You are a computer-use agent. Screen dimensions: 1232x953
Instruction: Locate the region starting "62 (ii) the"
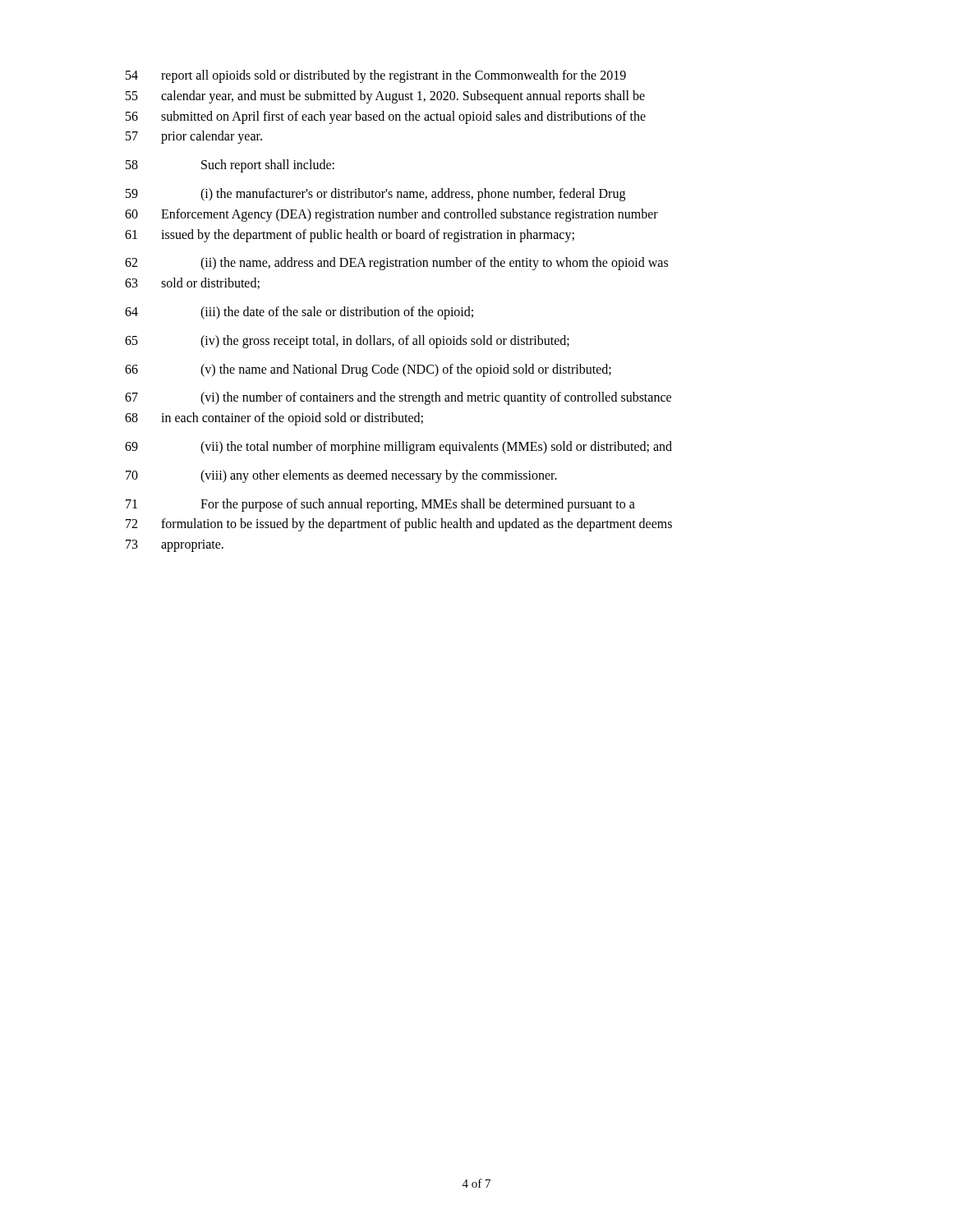click(460, 263)
